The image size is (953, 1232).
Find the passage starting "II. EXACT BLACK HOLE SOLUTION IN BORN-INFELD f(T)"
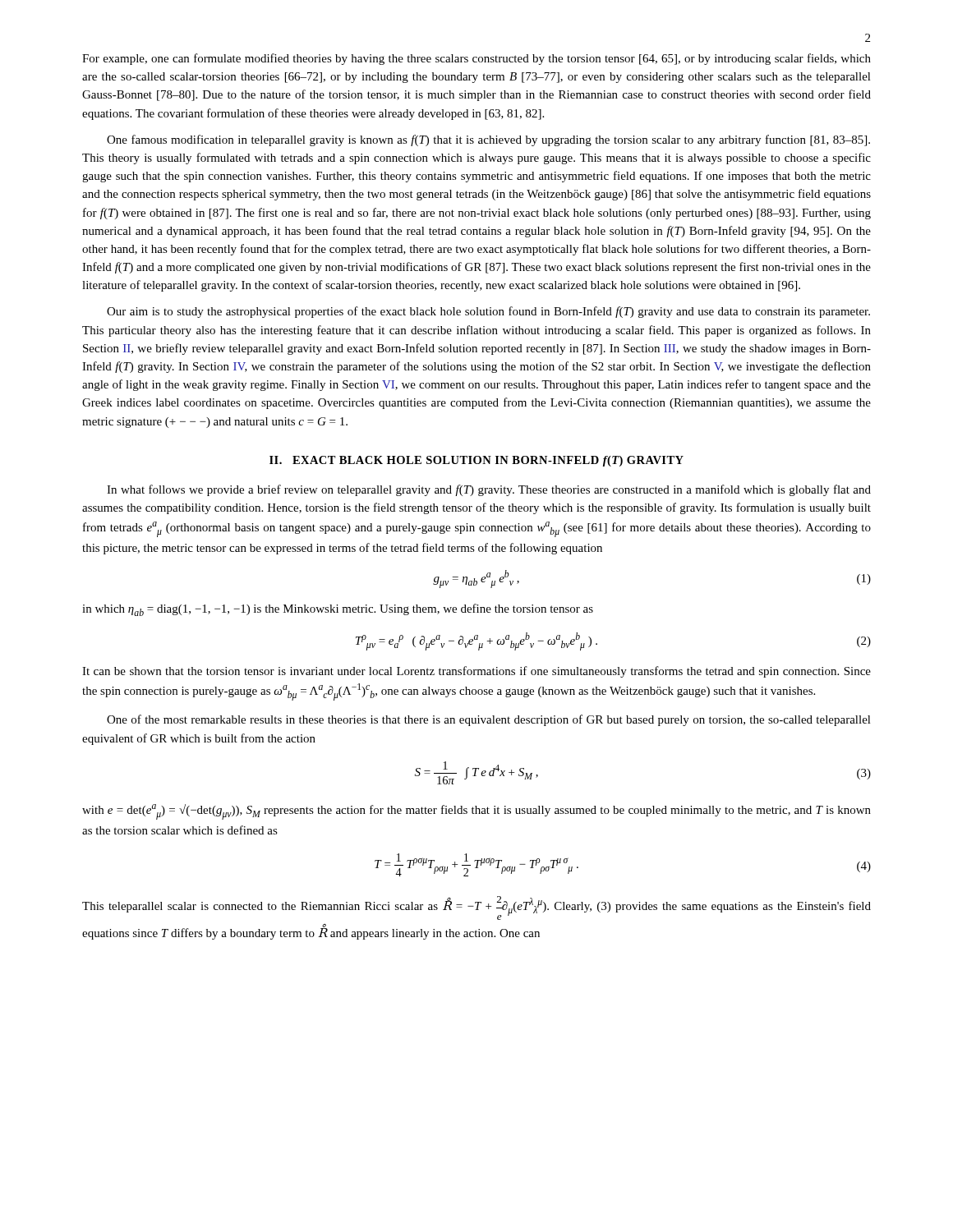tap(476, 460)
